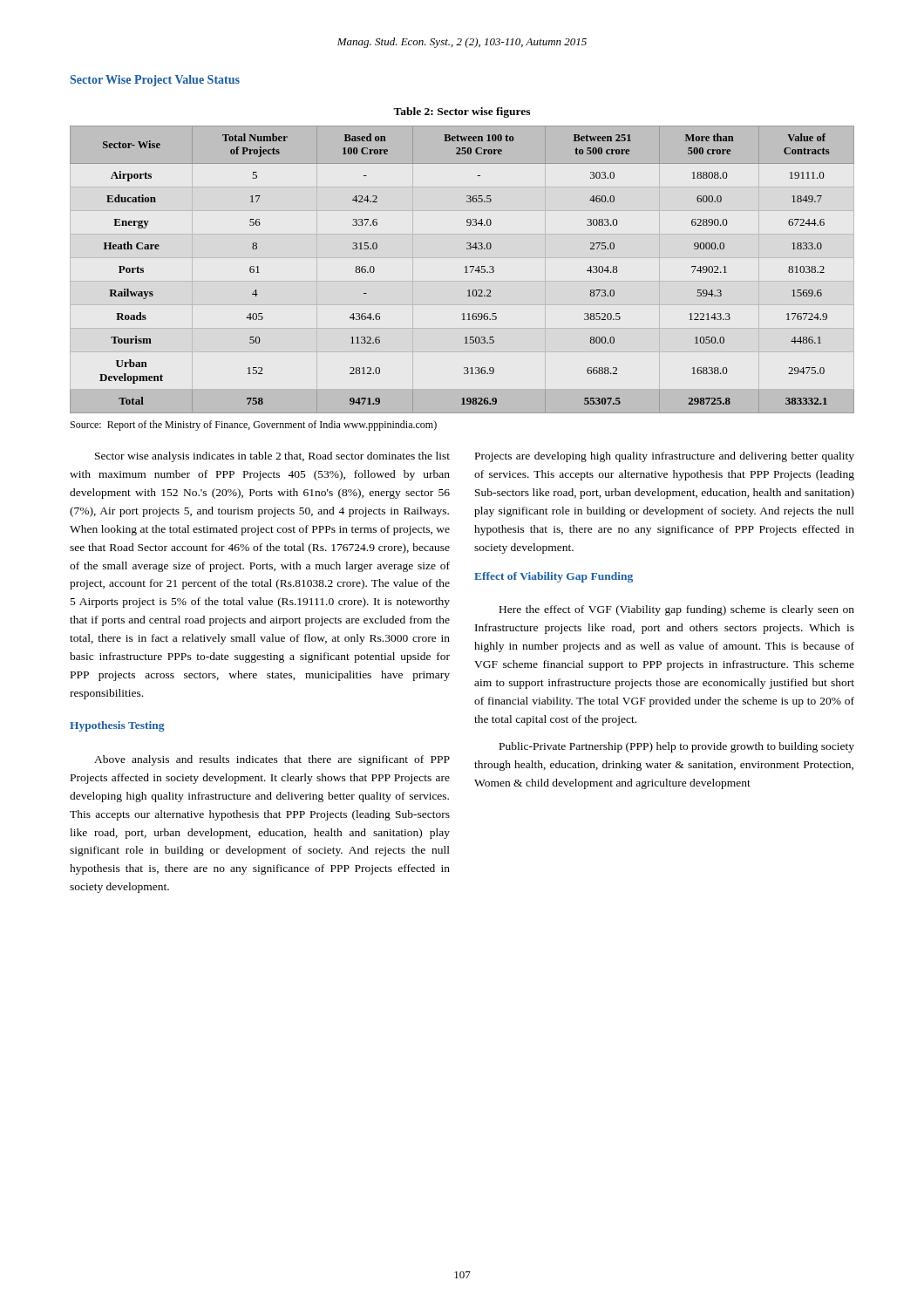Find the text block that says "Projects are developing high quality infrastructure"
The height and width of the screenshot is (1308, 924).
point(664,502)
